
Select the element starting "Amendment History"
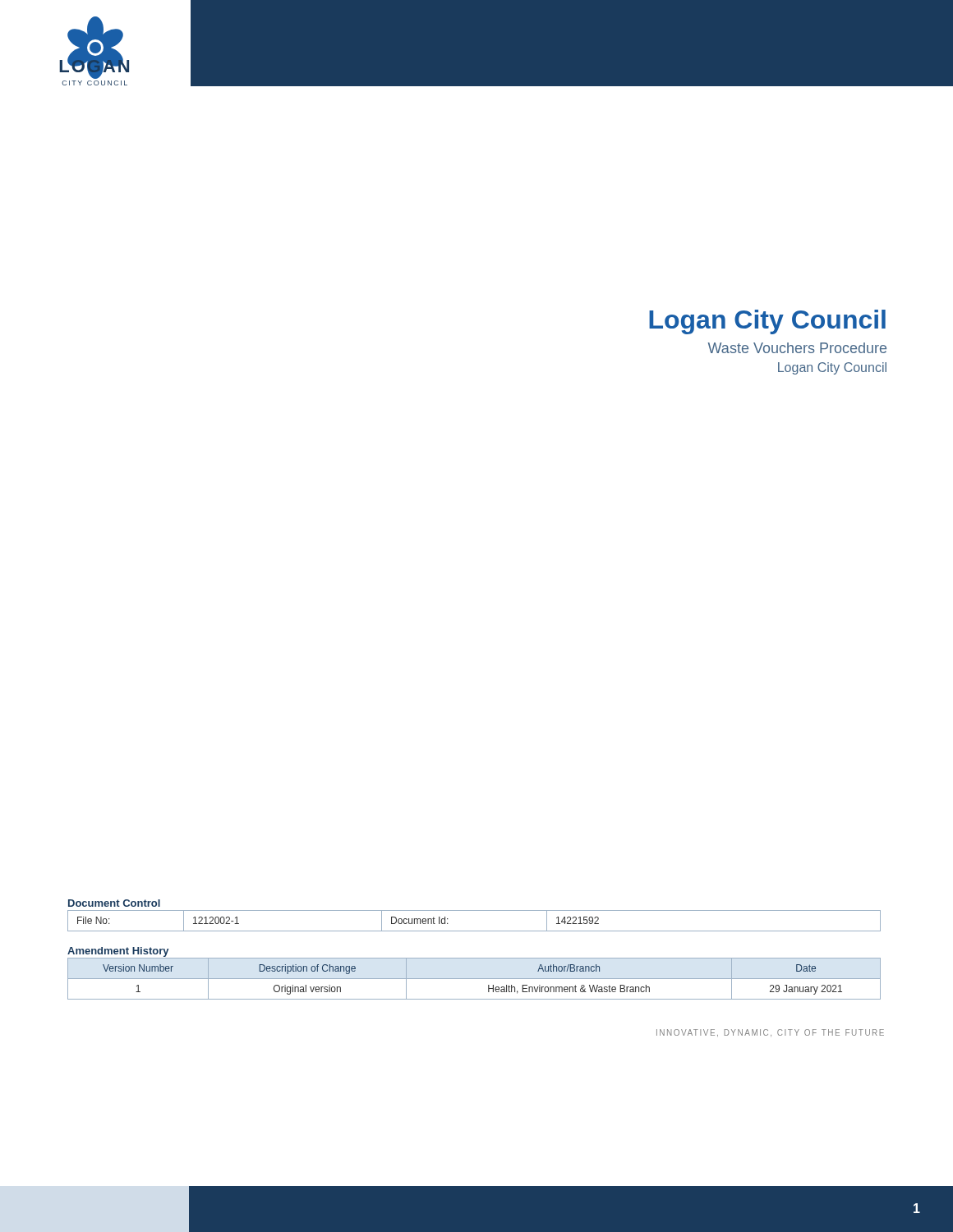coord(118,951)
